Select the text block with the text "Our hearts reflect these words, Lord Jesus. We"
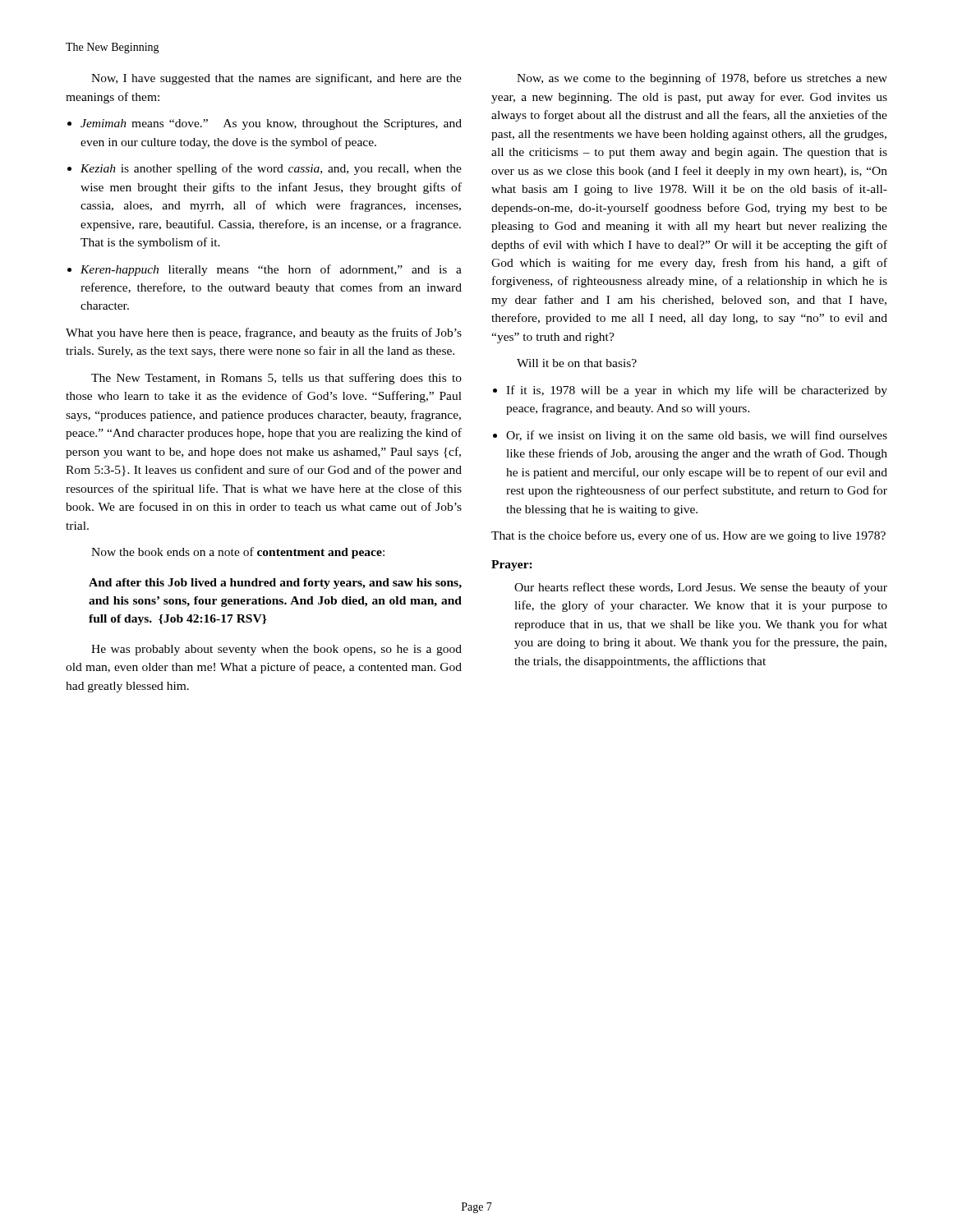The height and width of the screenshot is (1232, 953). pos(701,624)
